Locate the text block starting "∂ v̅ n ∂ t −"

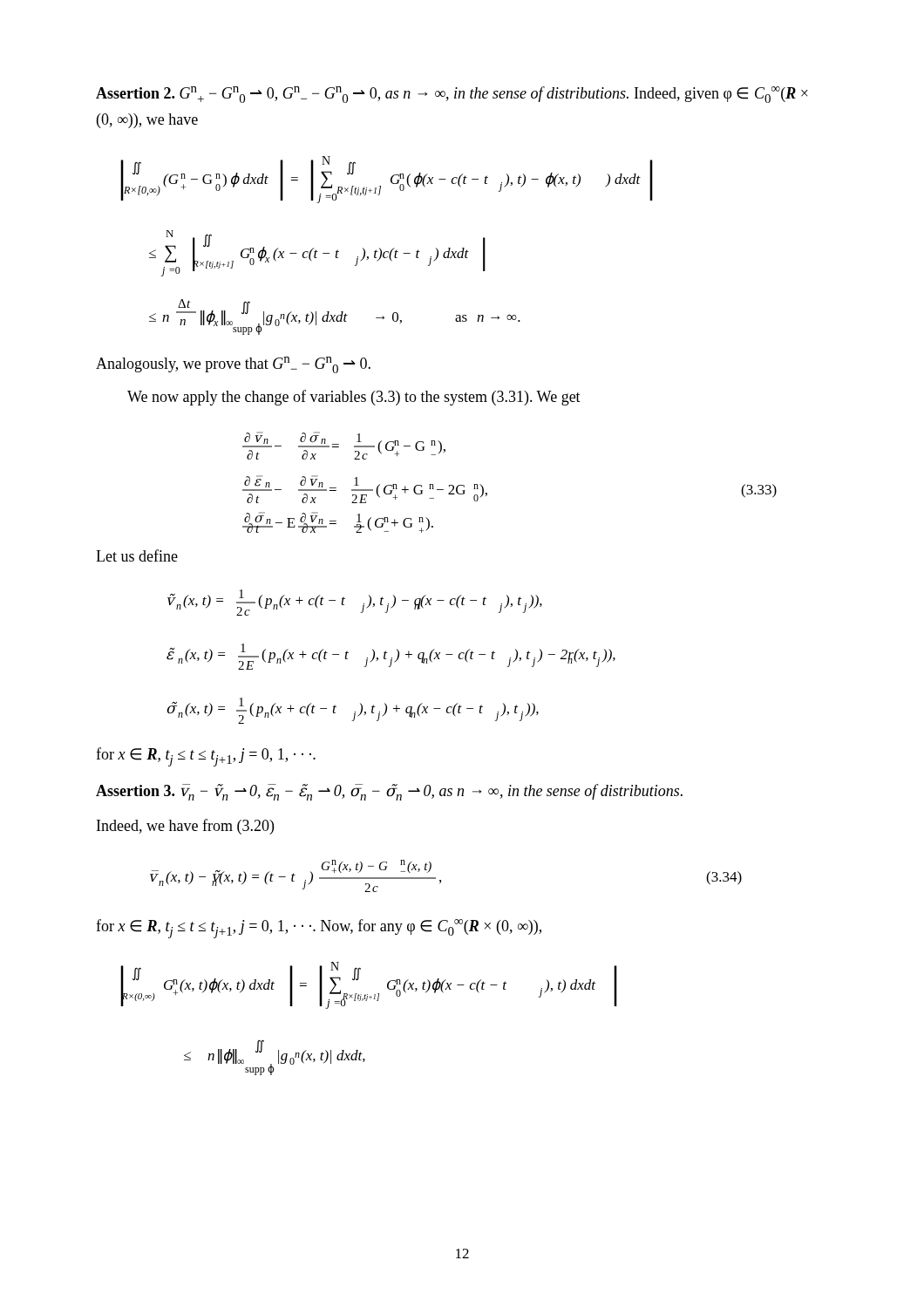462,476
